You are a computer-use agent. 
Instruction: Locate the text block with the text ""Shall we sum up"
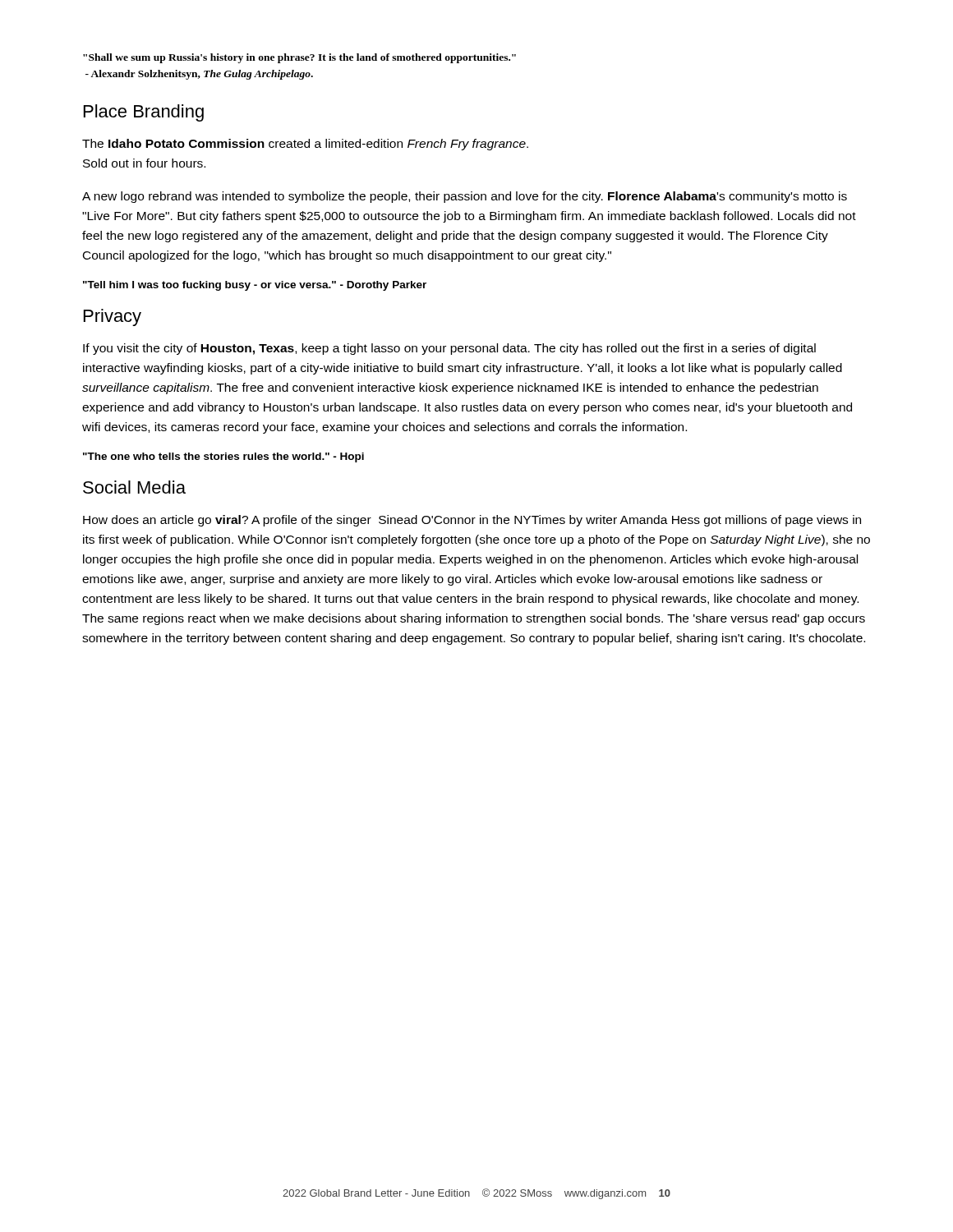tap(300, 65)
